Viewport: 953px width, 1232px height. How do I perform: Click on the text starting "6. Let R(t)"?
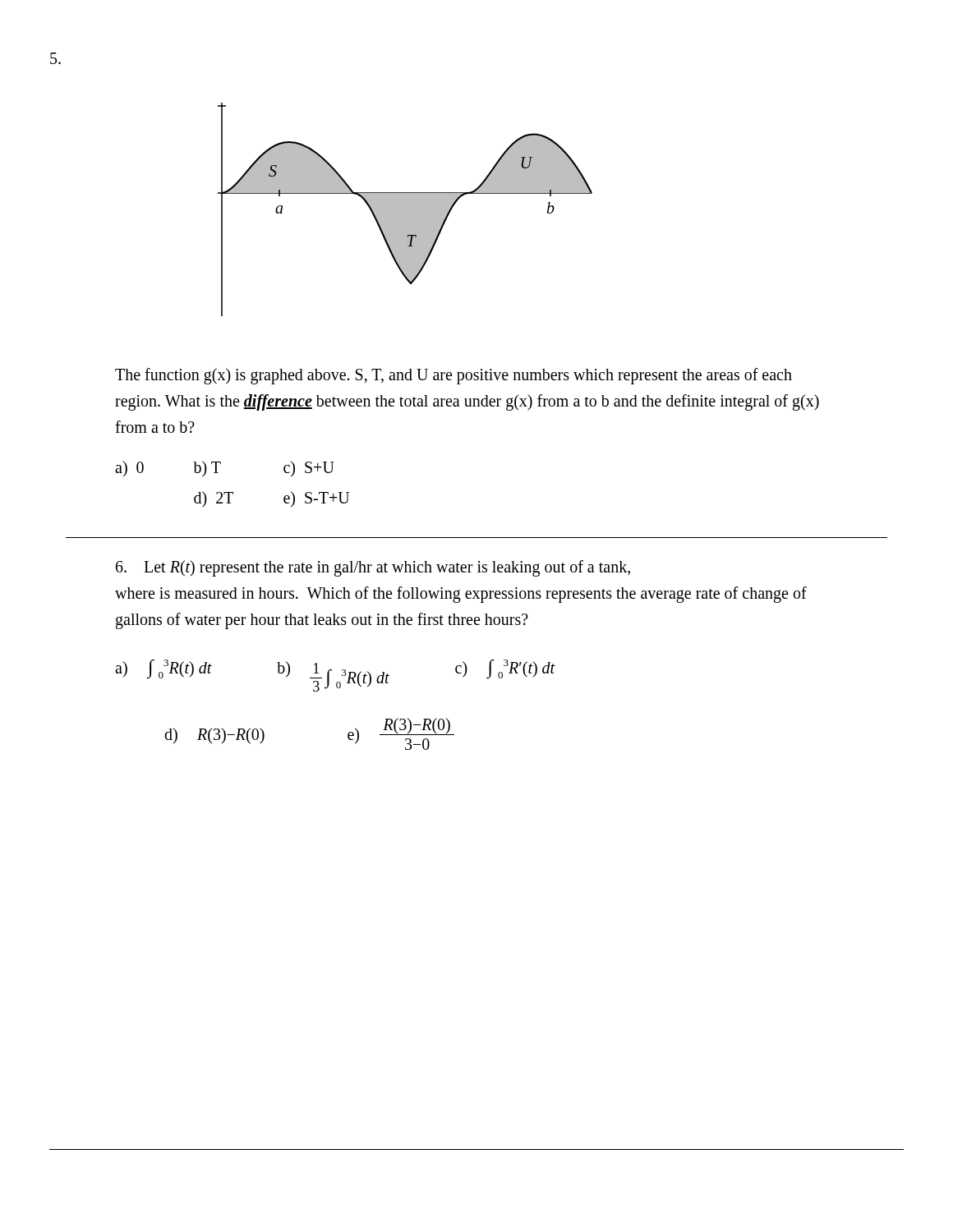(x=373, y=567)
